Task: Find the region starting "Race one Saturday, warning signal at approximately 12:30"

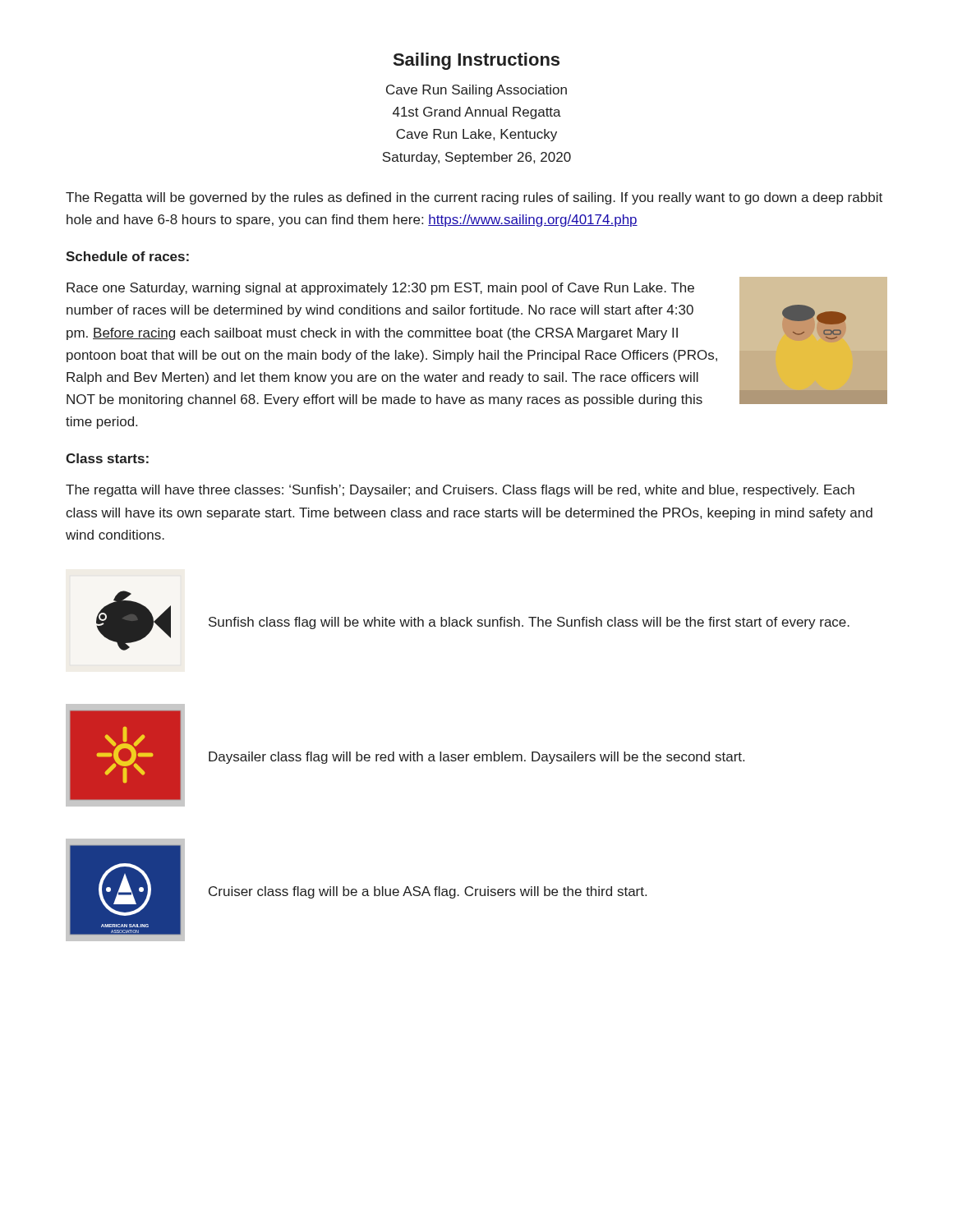Action: [x=392, y=355]
